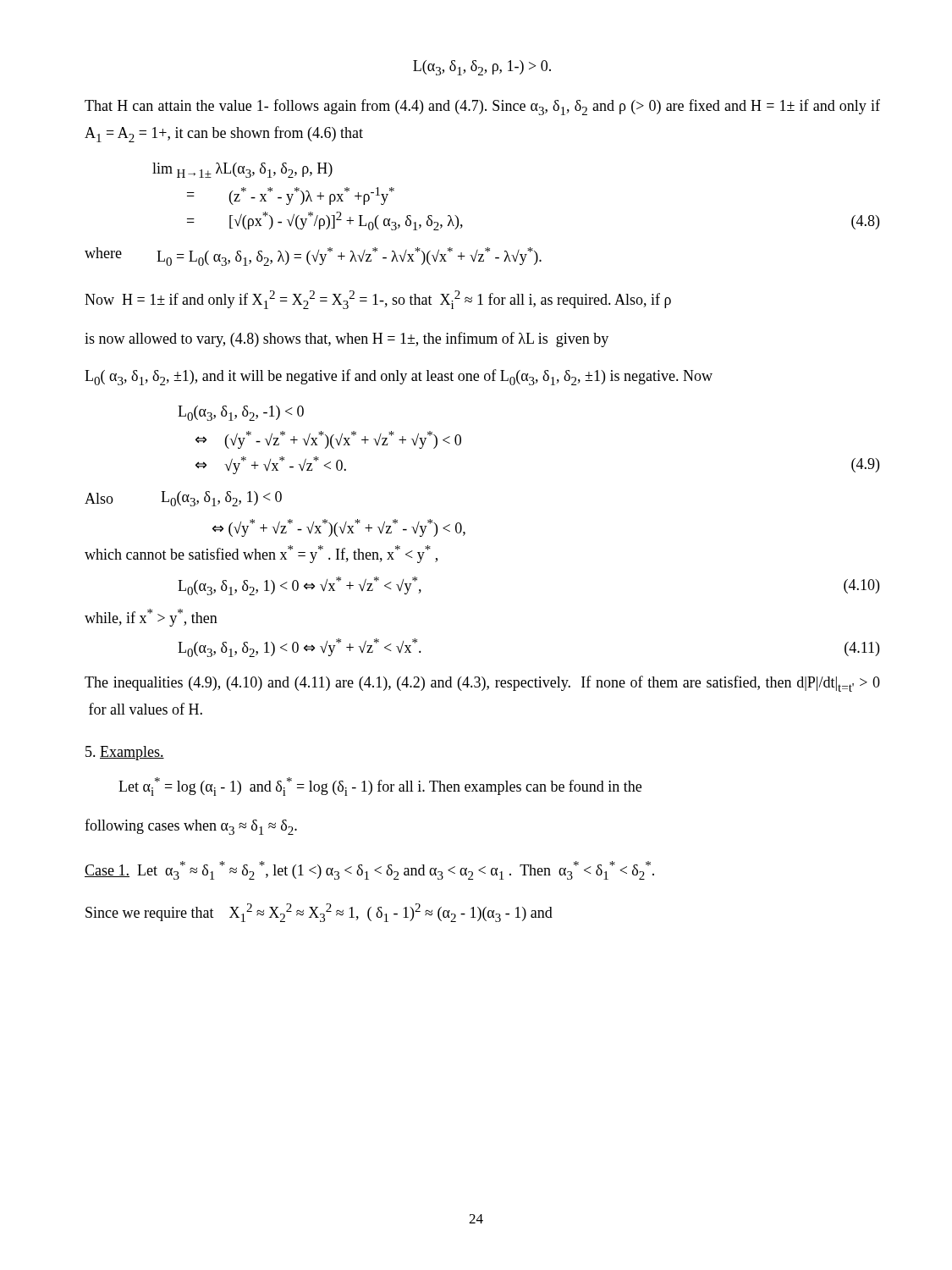This screenshot has height=1270, width=952.
Task: Click on the text block starting "which cannot be satisfied when x* ="
Action: pos(262,553)
